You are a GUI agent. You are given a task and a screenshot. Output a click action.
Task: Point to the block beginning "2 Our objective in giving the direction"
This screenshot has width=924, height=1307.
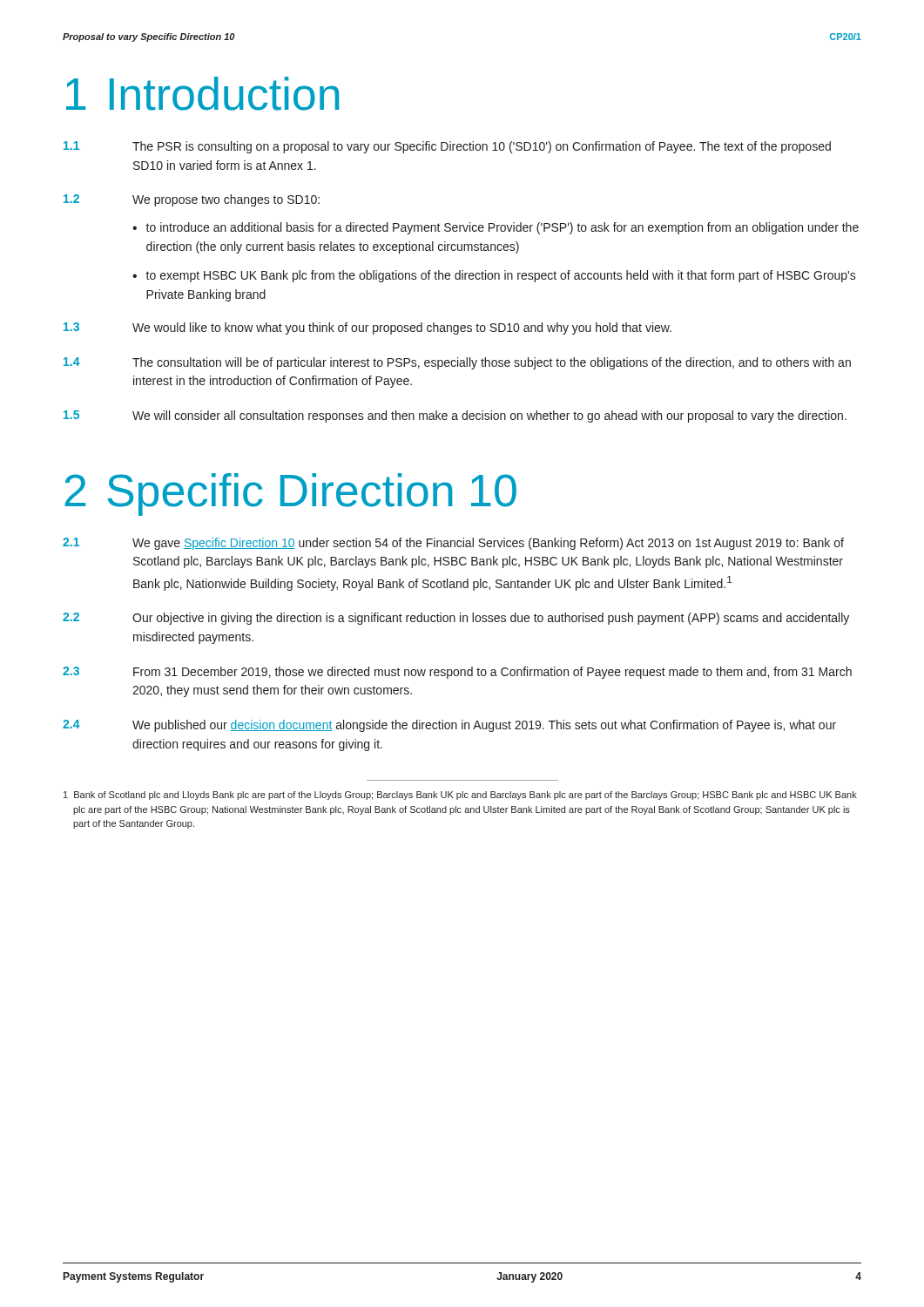pyautogui.click(x=462, y=628)
